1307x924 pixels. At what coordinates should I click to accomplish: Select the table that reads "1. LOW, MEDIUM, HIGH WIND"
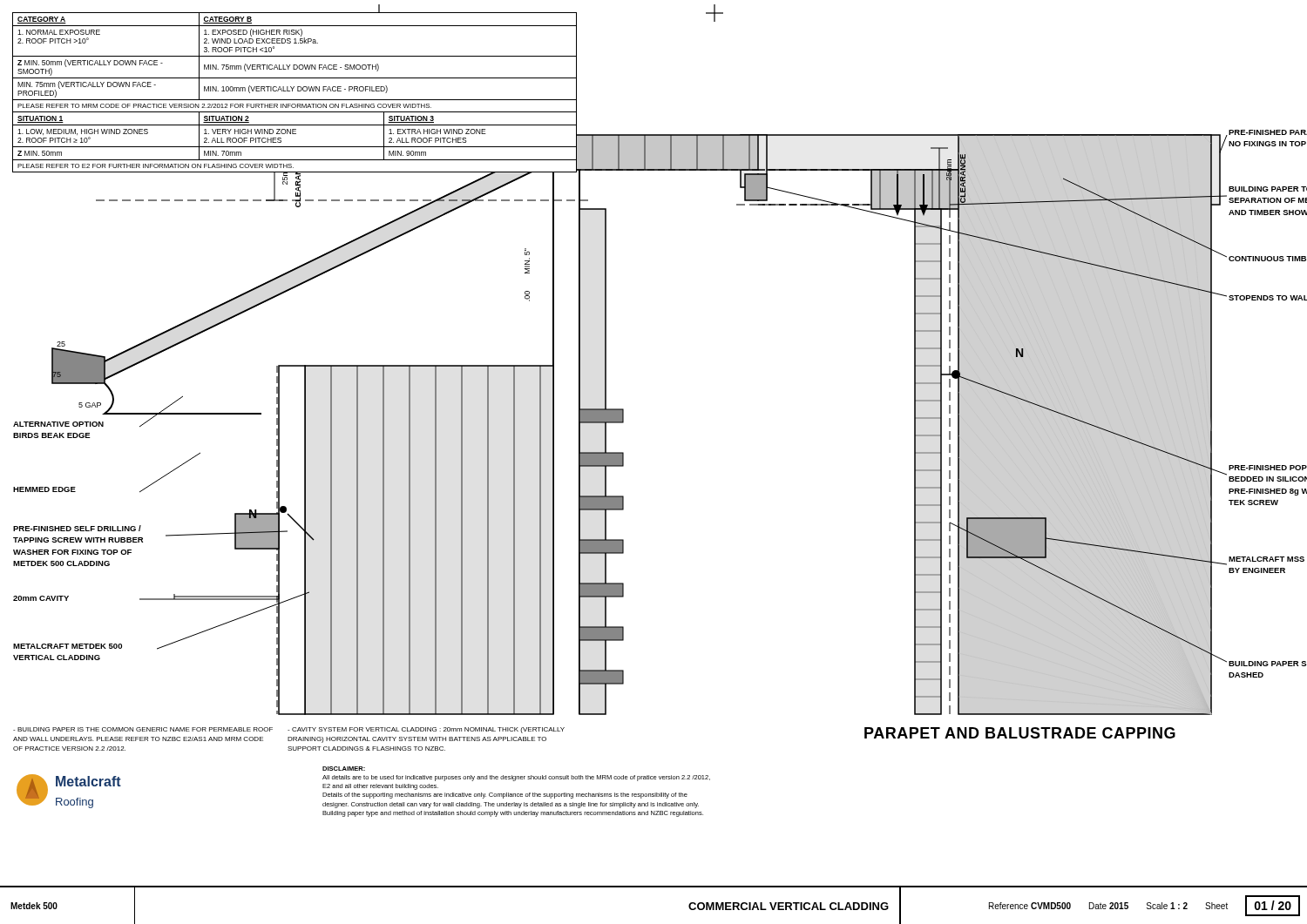286,138
